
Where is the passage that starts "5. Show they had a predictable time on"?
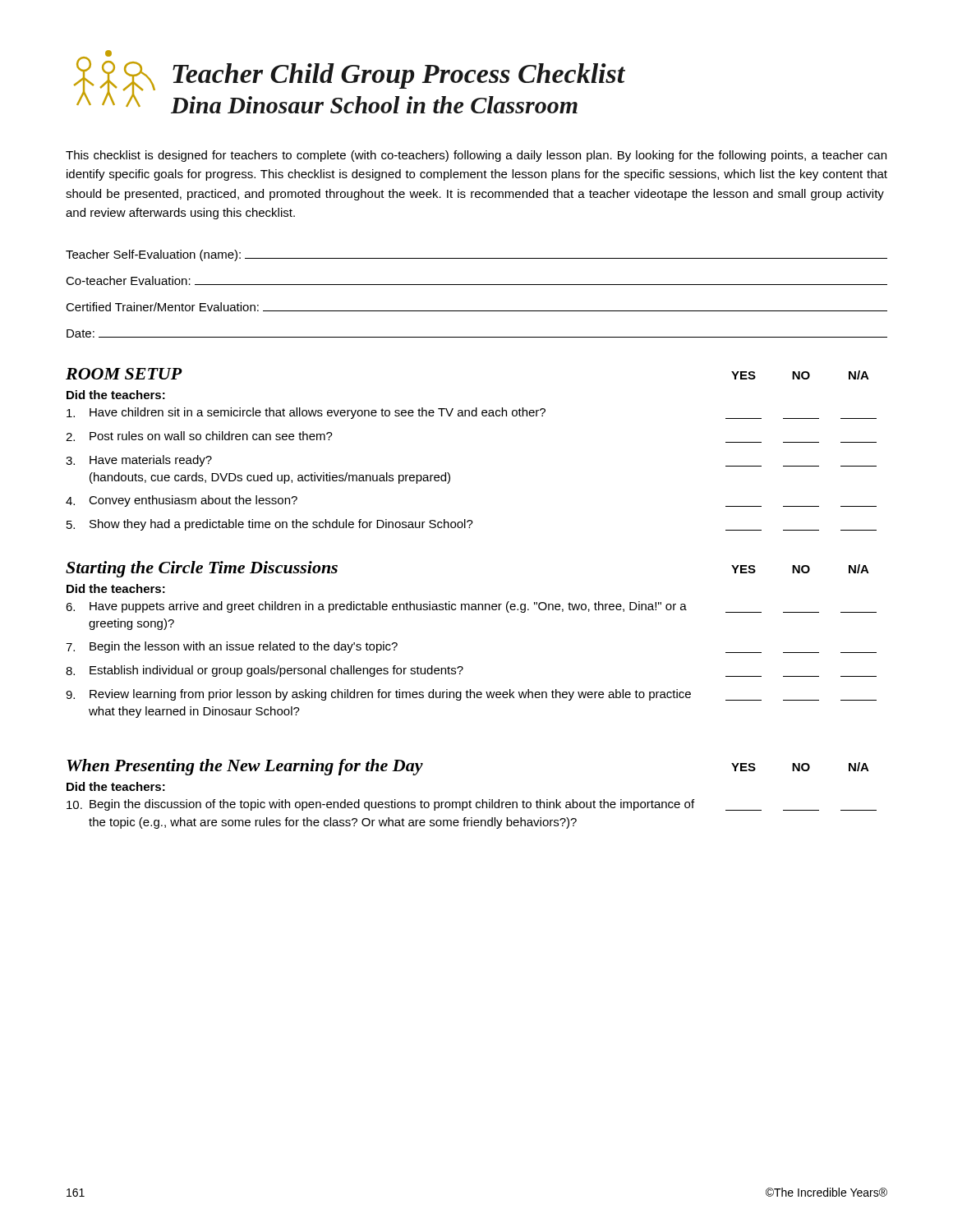pos(476,524)
